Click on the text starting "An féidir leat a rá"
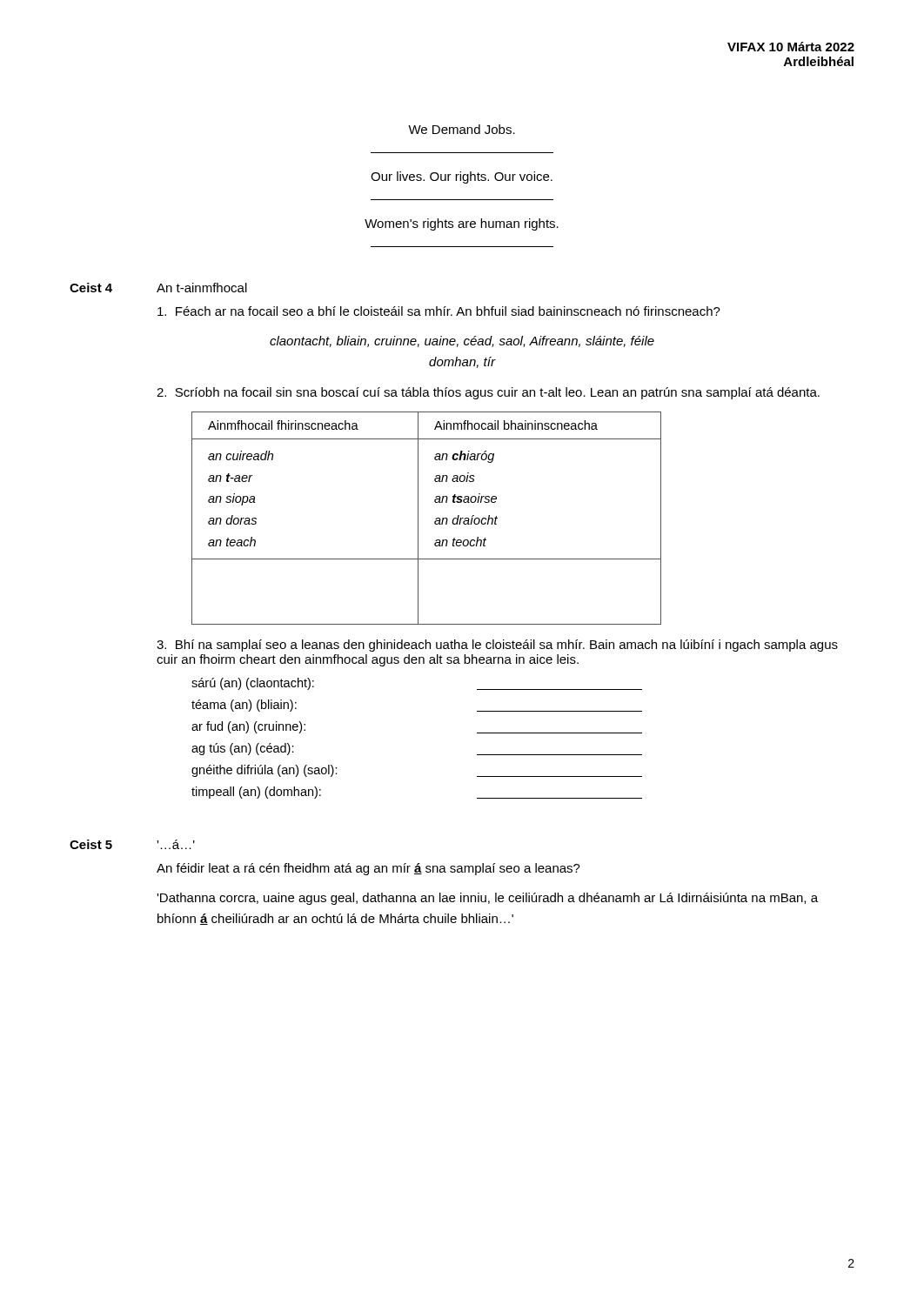The height and width of the screenshot is (1305, 924). click(x=368, y=868)
